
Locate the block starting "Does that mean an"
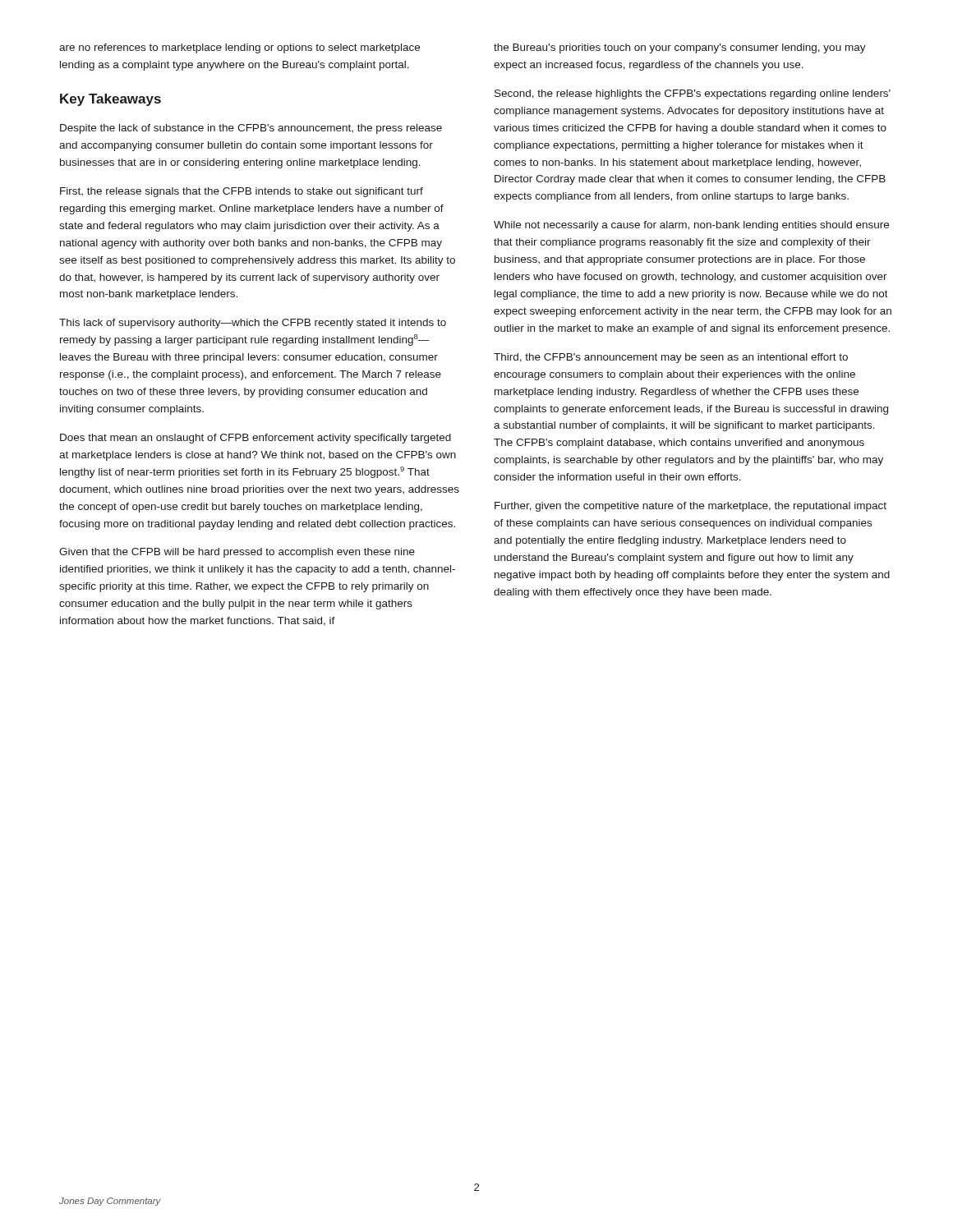(x=259, y=481)
